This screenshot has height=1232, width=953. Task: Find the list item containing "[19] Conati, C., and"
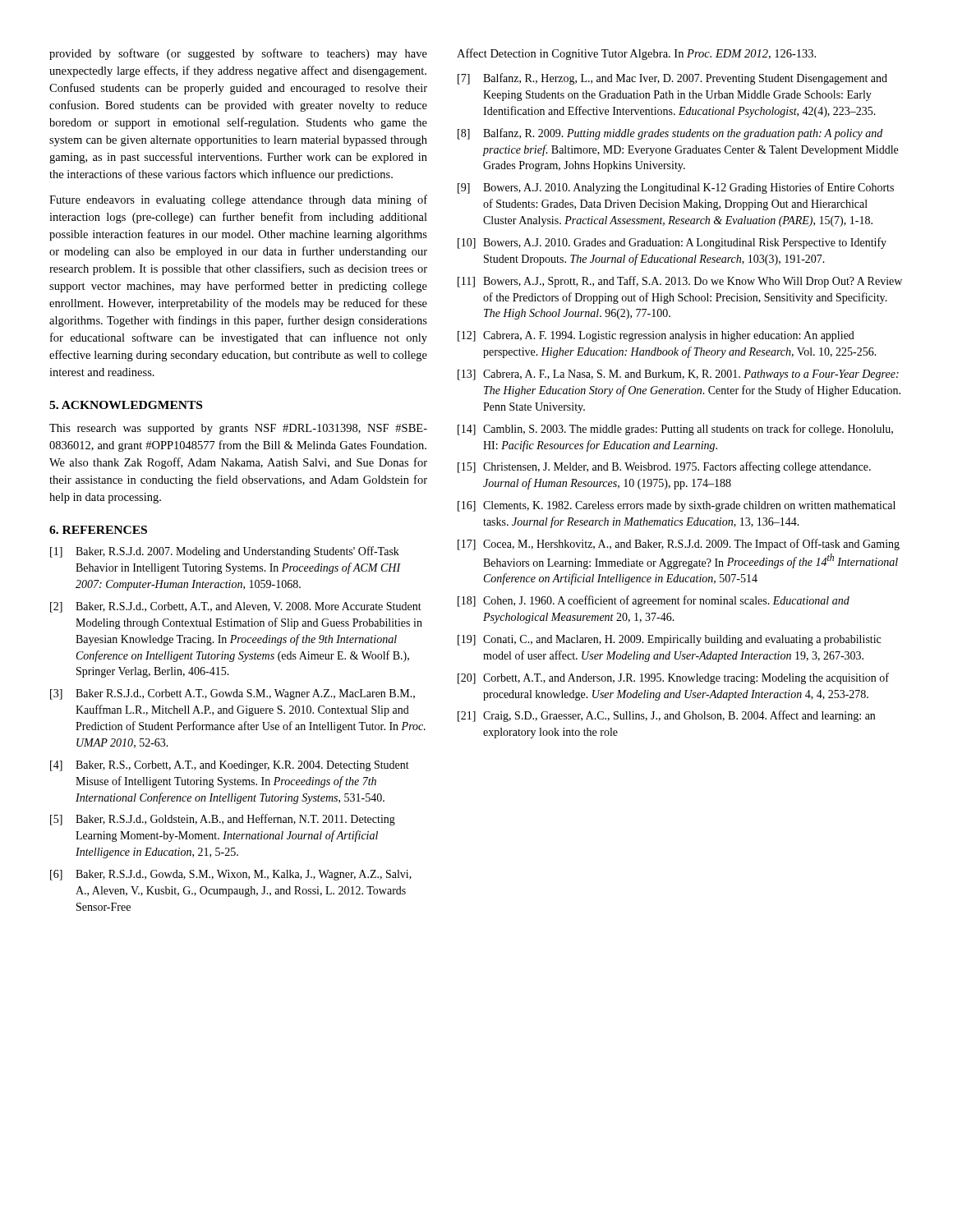(680, 648)
